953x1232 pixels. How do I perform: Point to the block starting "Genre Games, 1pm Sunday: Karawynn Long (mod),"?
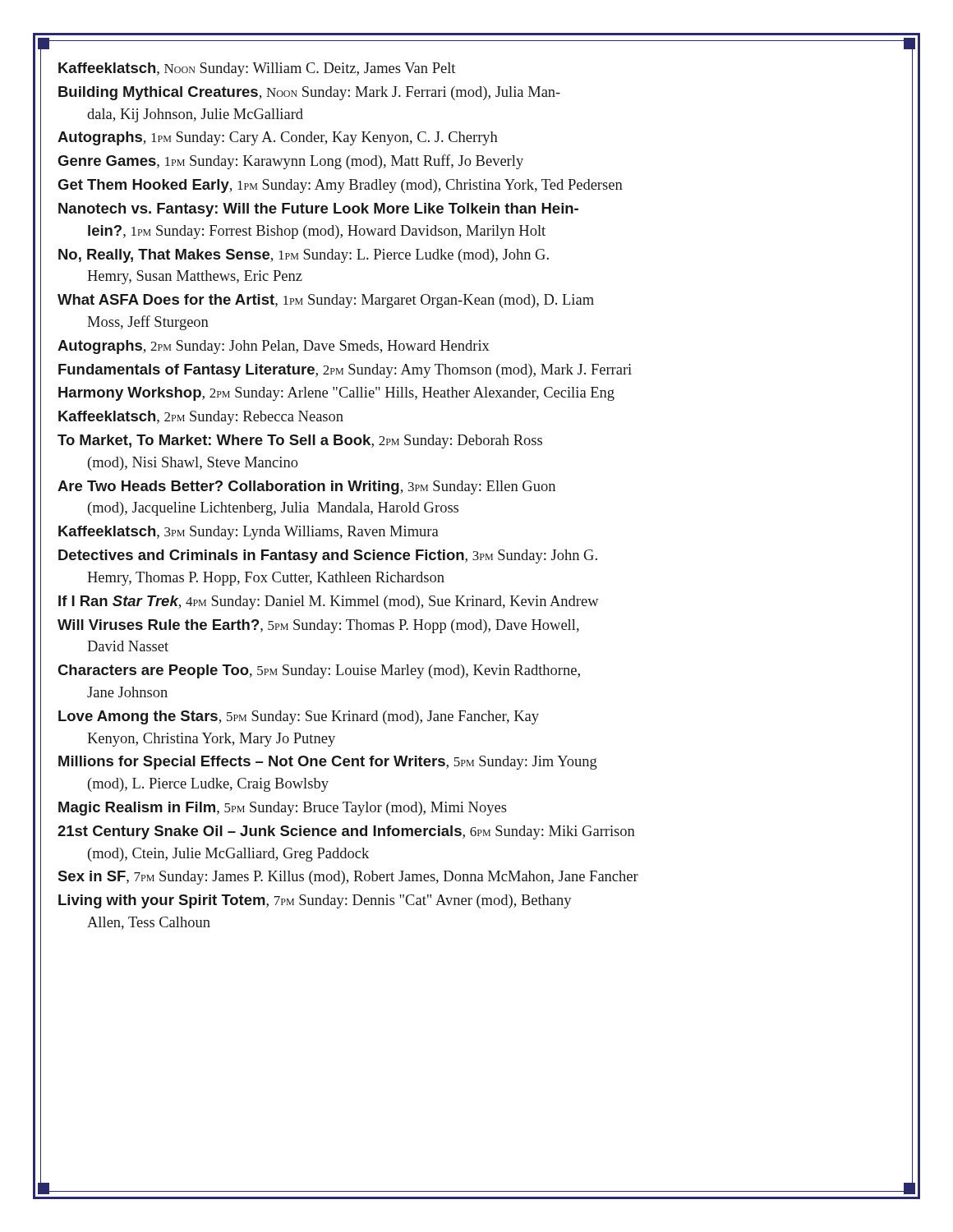(x=290, y=161)
